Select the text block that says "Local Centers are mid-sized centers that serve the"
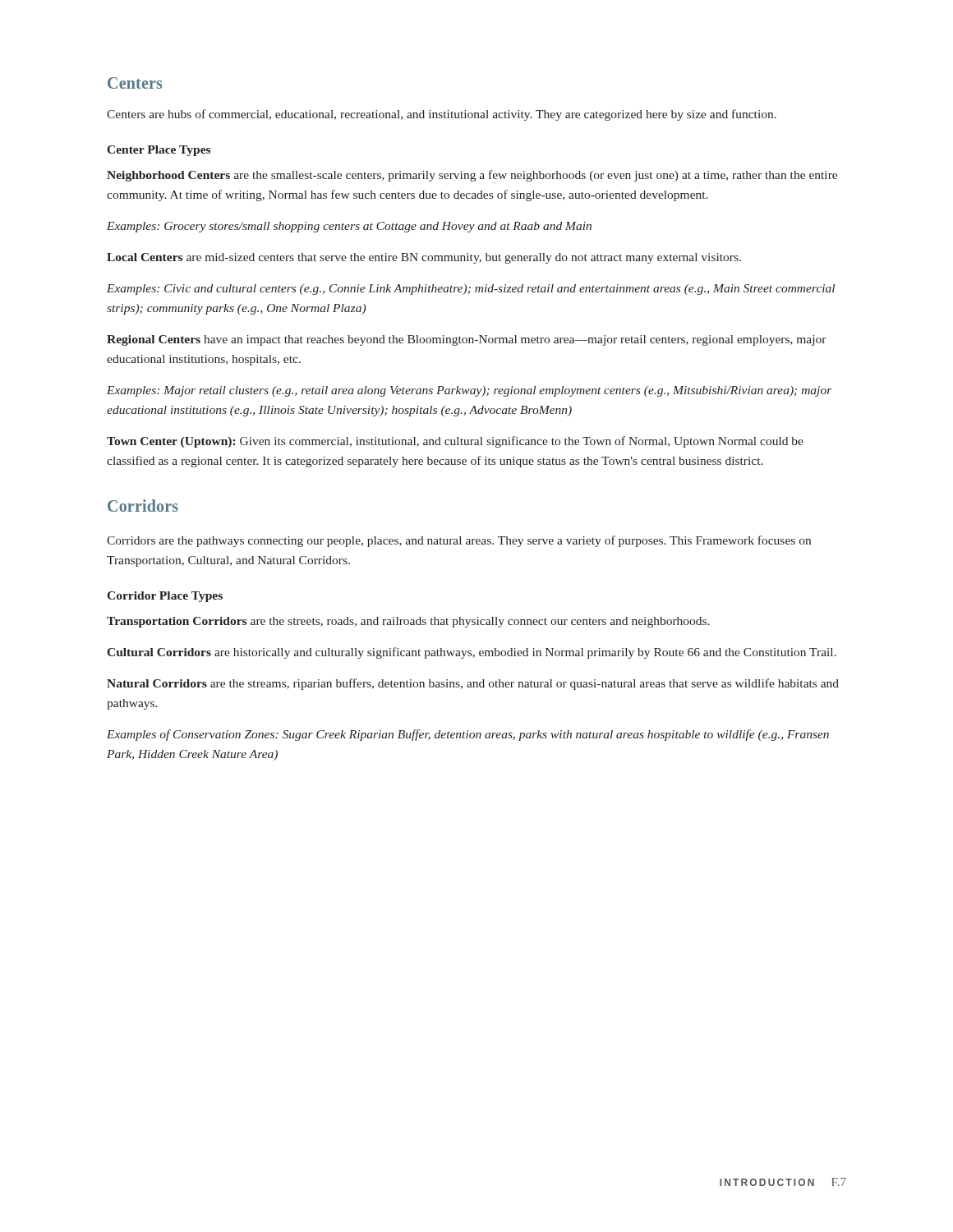The height and width of the screenshot is (1232, 953). tap(424, 257)
